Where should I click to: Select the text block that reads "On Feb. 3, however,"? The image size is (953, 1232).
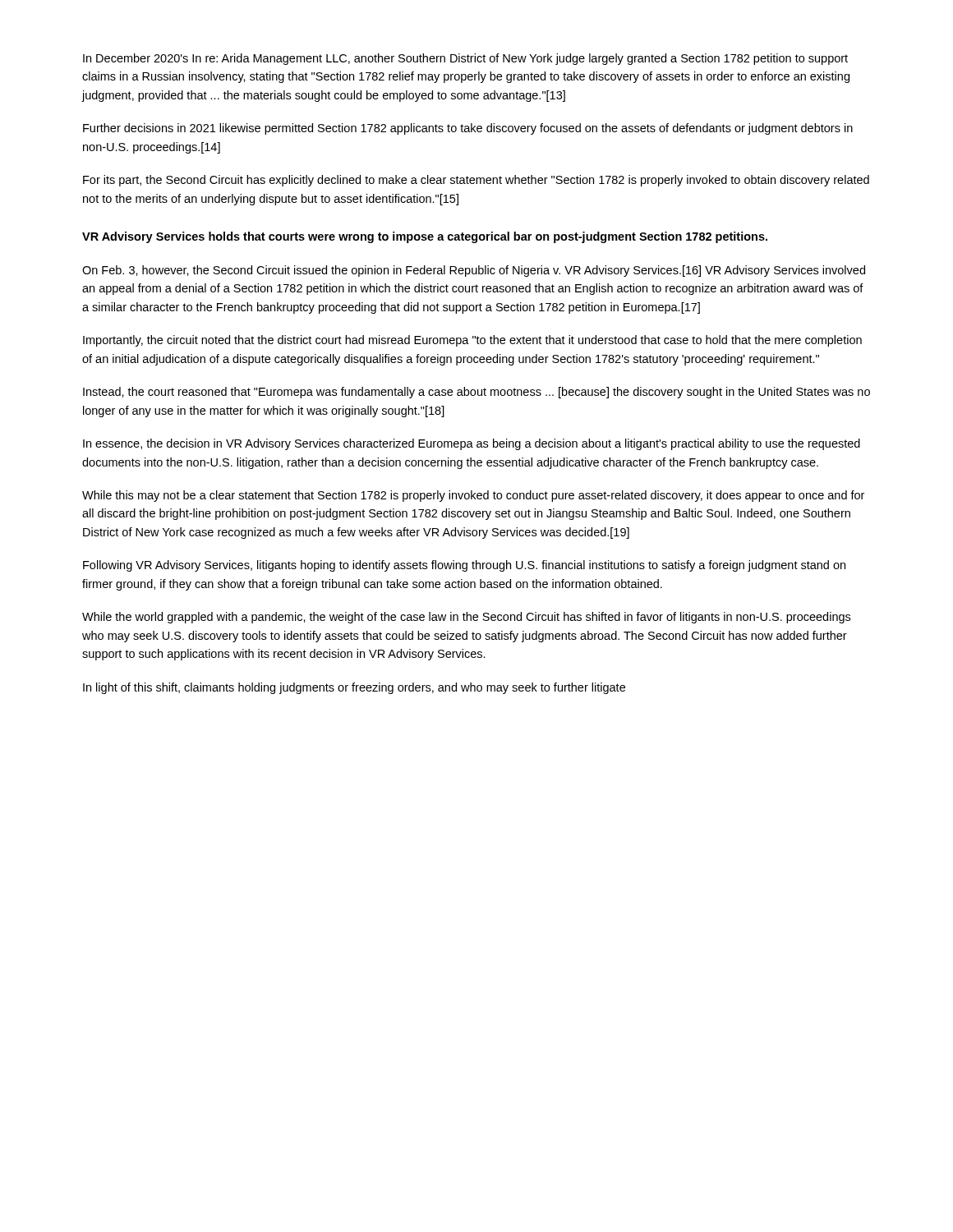[474, 288]
